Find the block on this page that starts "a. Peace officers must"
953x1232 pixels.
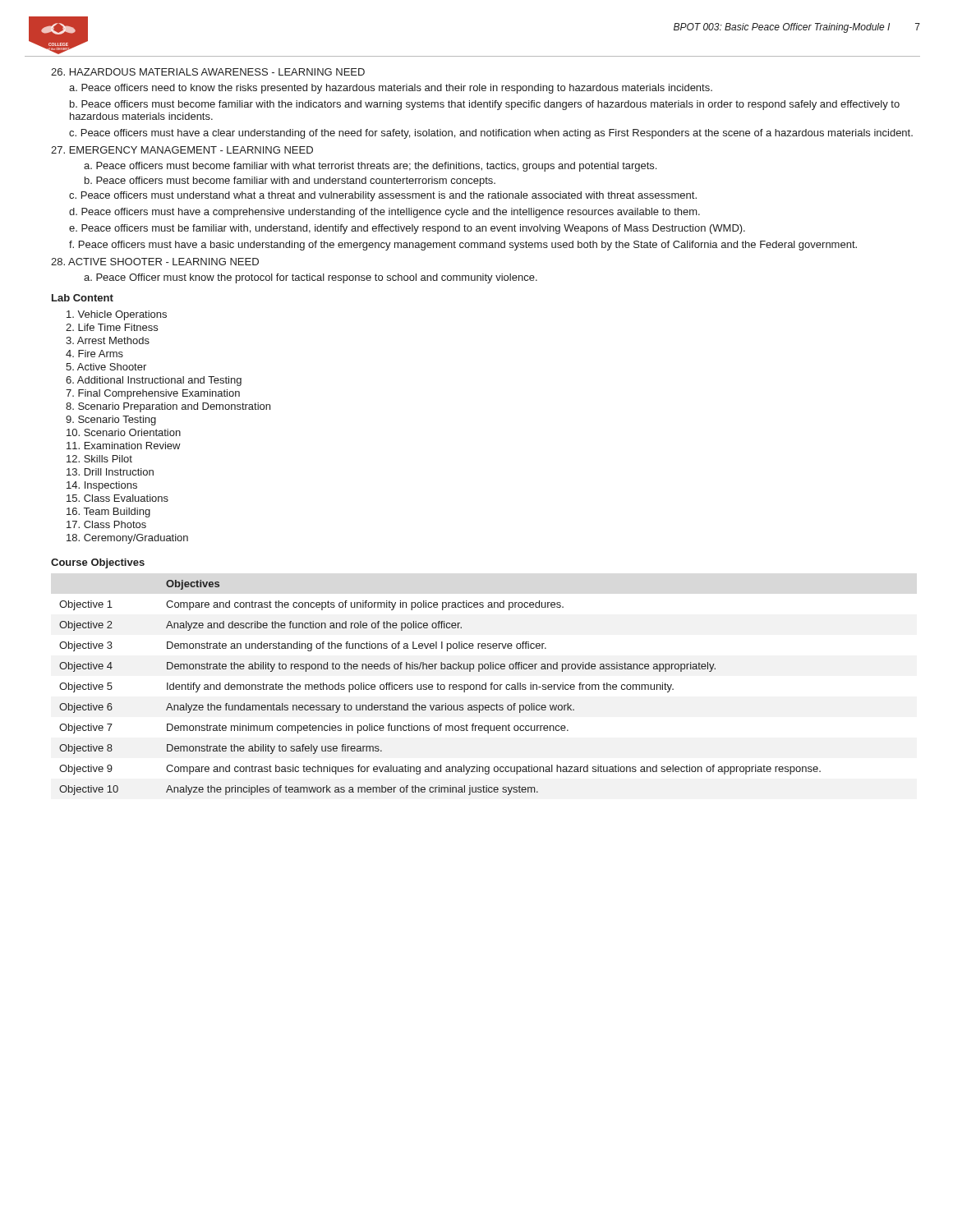pos(371,165)
